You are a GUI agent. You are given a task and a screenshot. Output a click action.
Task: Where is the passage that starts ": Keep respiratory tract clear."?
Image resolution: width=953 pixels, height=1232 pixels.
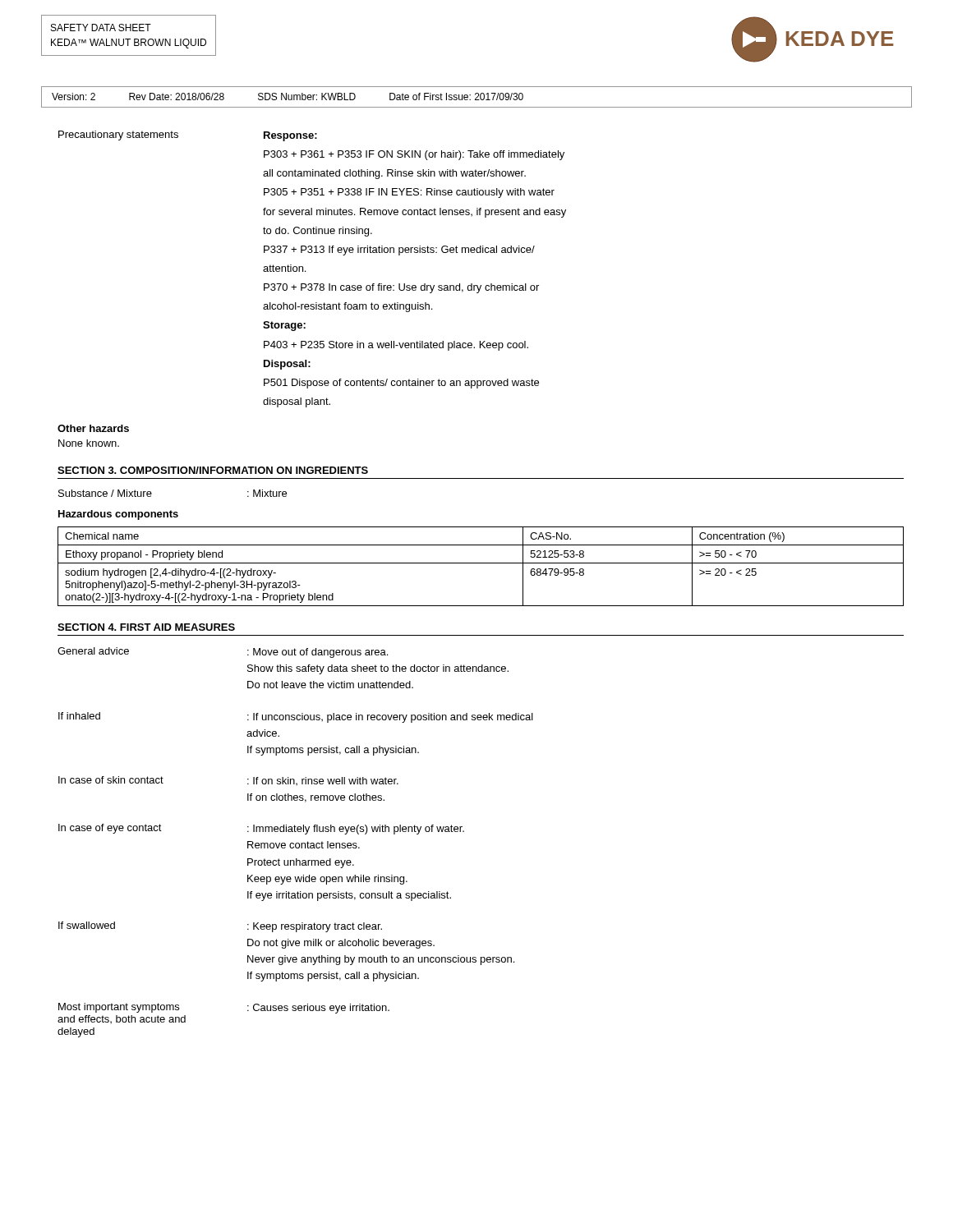pos(381,951)
